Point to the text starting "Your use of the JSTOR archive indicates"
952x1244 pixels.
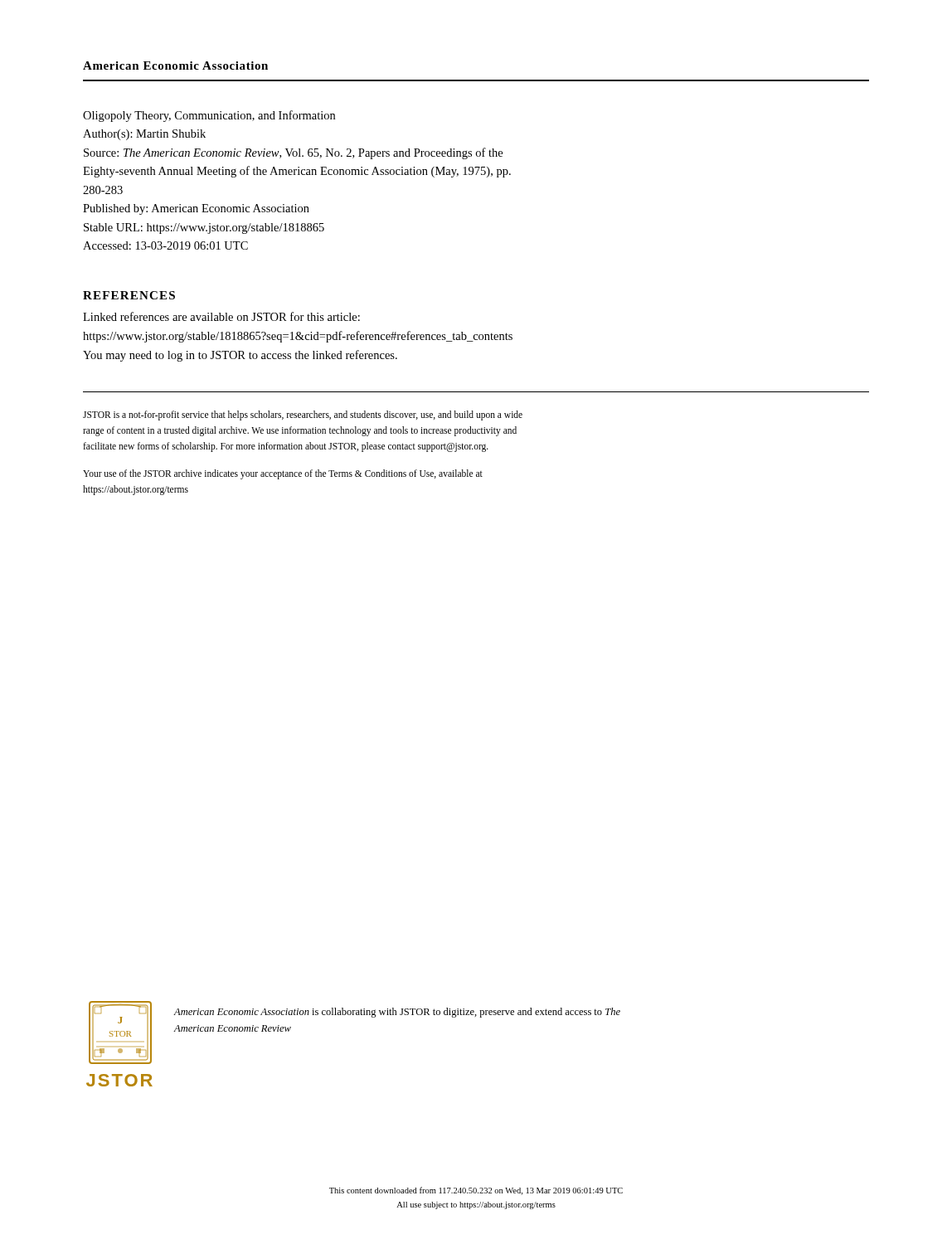pos(476,482)
